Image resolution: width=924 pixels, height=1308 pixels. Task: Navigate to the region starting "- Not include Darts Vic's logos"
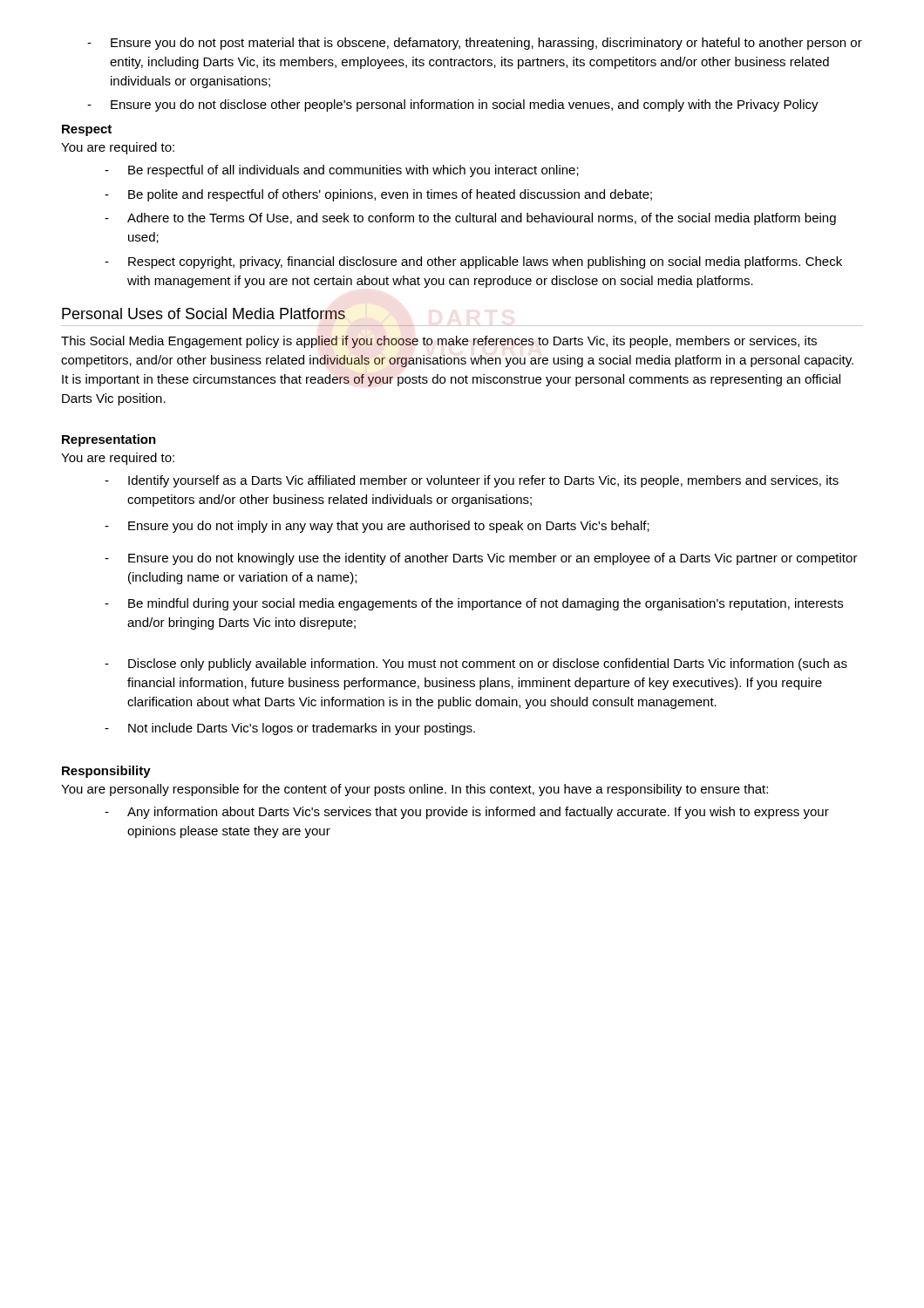tap(484, 728)
